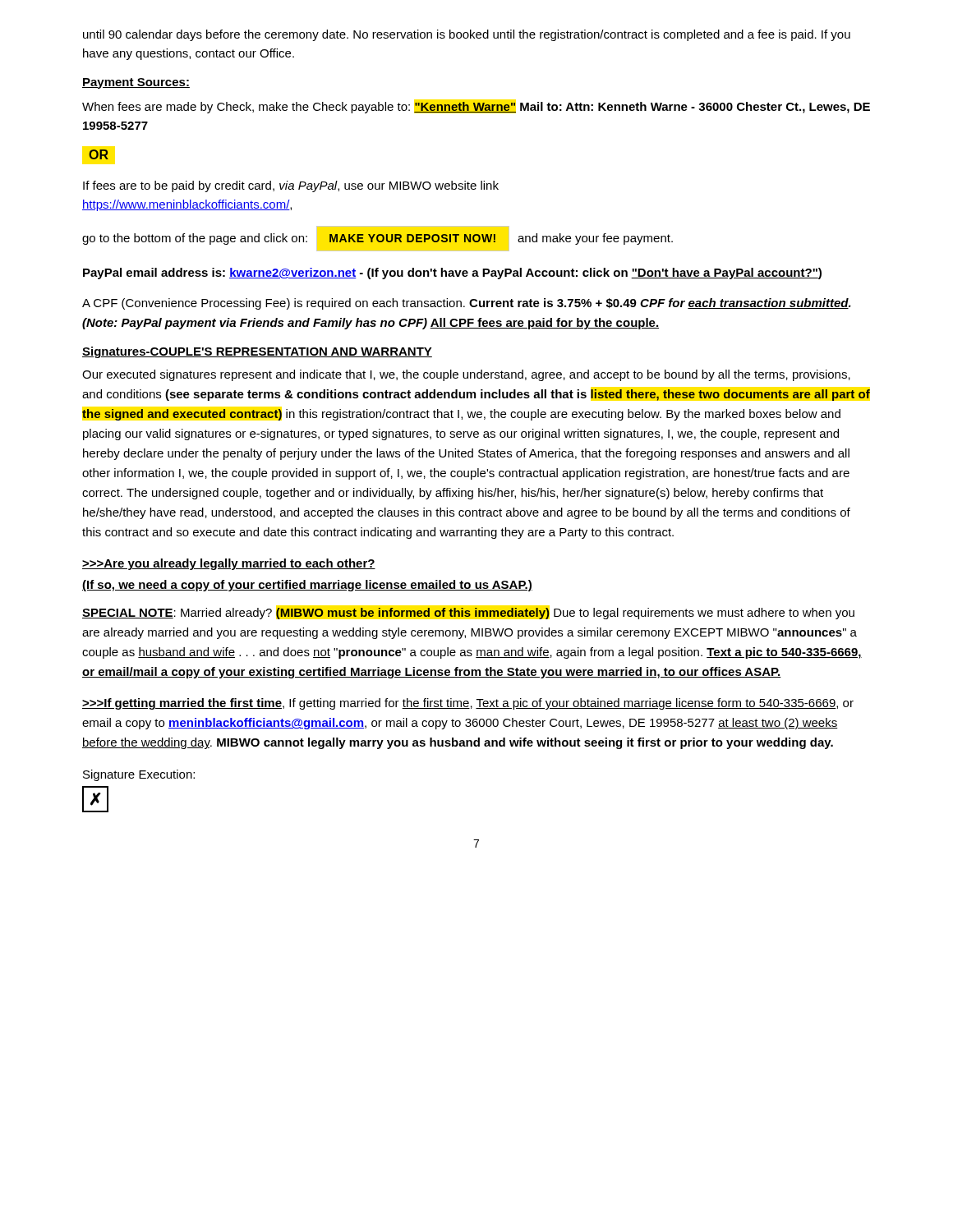
Task: Point to the text starting "go to the"
Action: [x=378, y=238]
